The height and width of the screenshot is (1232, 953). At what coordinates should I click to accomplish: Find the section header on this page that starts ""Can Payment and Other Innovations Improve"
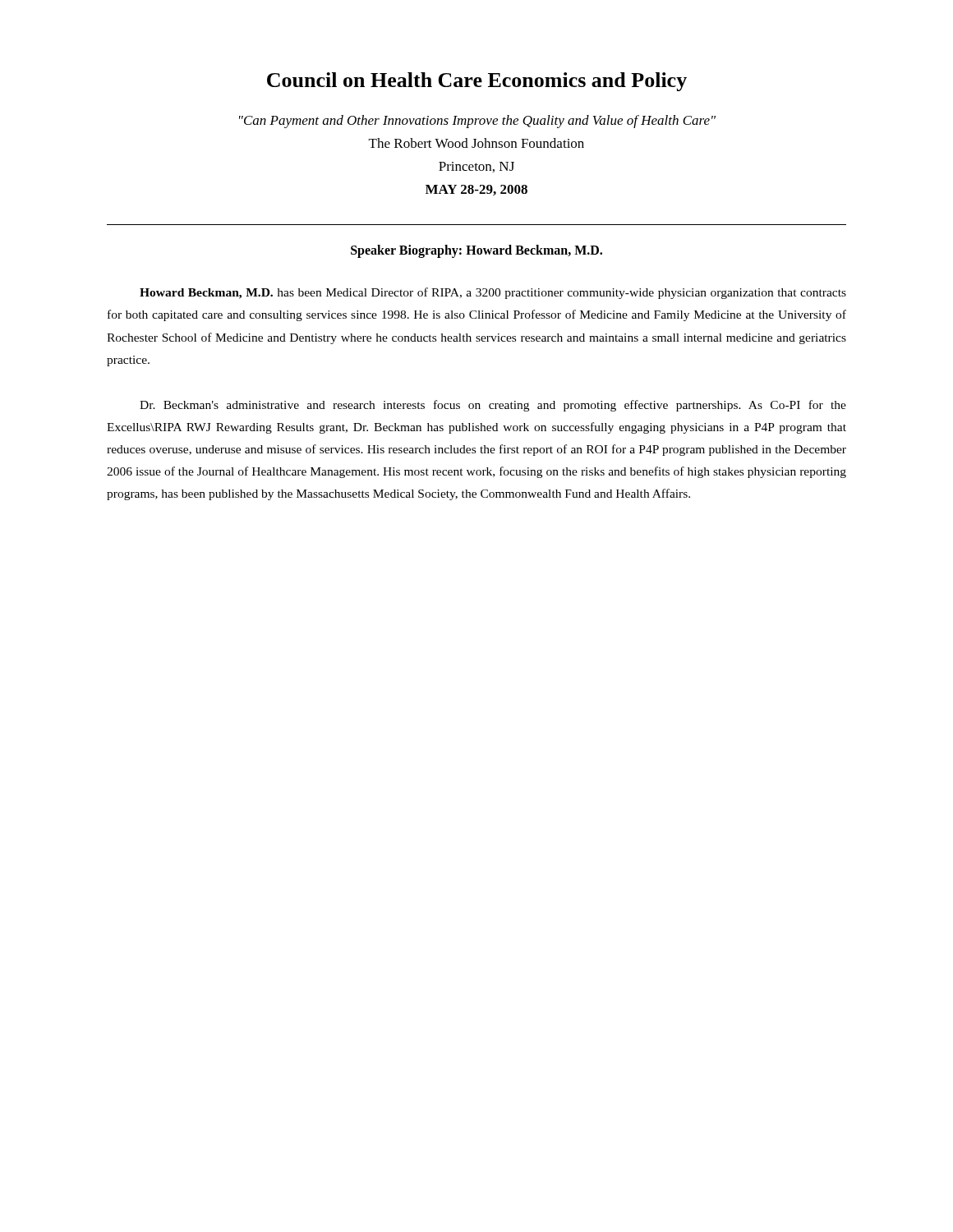[476, 155]
